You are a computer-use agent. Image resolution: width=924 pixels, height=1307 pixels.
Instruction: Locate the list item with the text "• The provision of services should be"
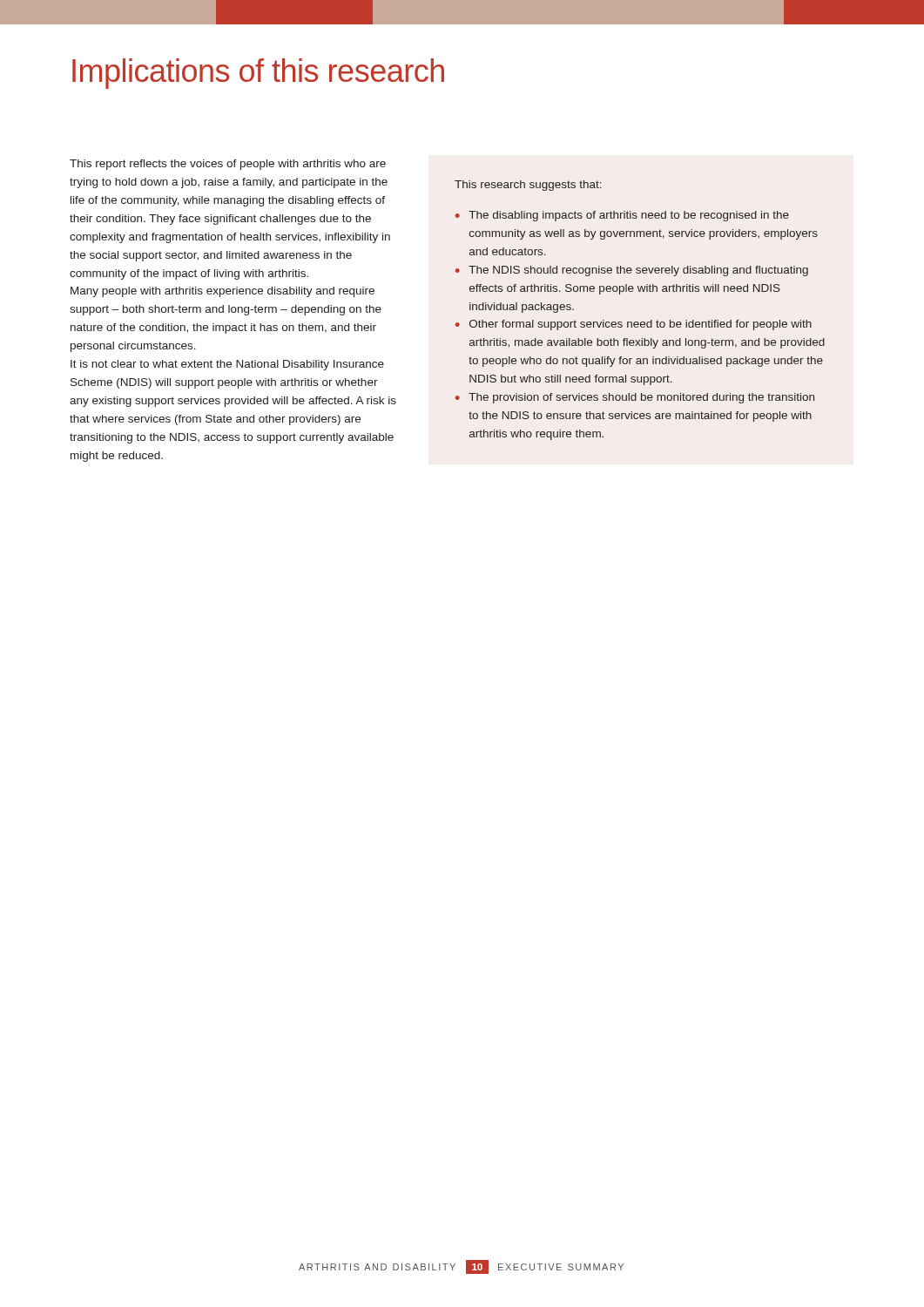click(641, 416)
